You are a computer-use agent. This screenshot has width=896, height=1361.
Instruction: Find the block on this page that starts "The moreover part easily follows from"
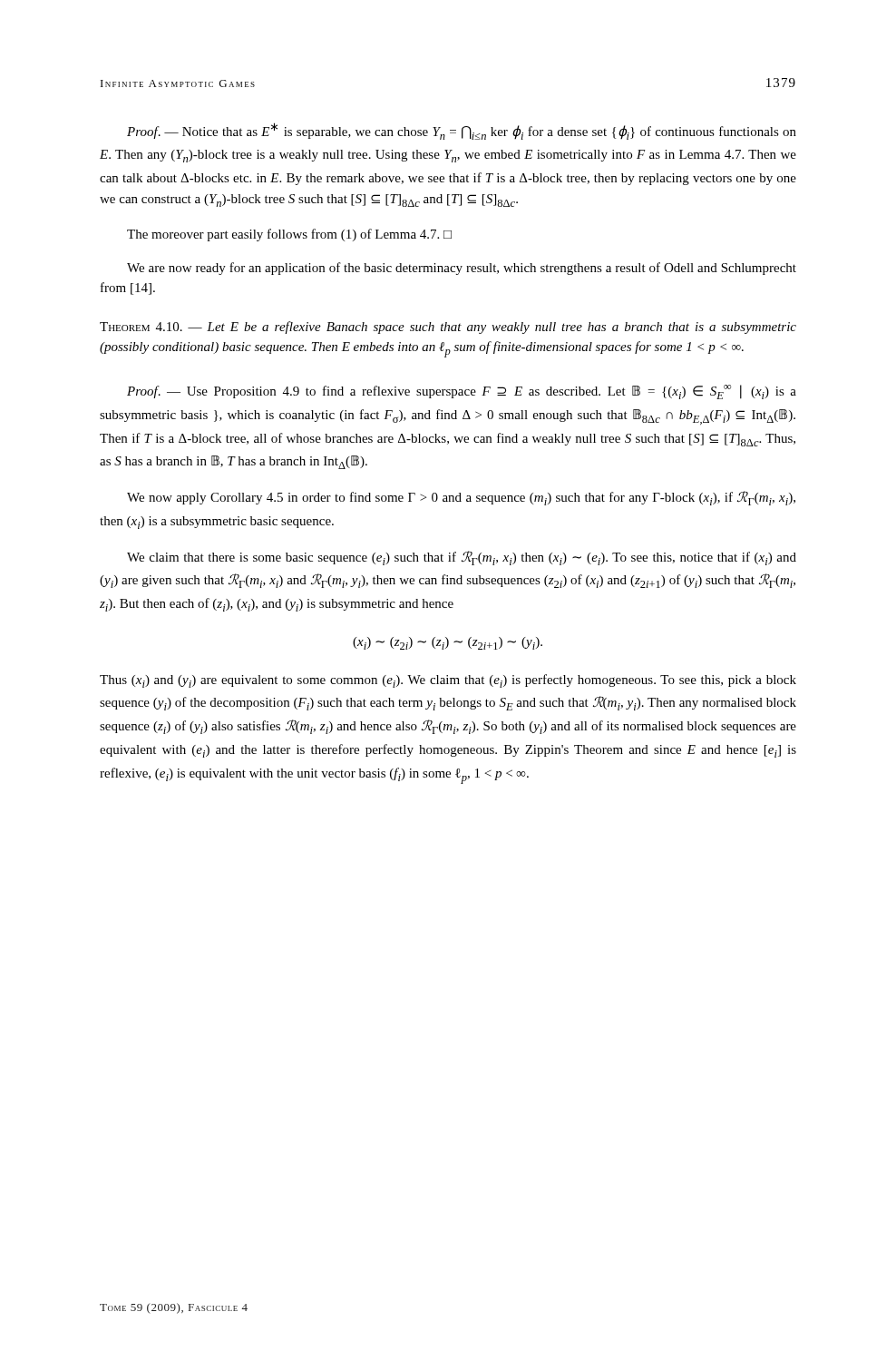(x=289, y=234)
